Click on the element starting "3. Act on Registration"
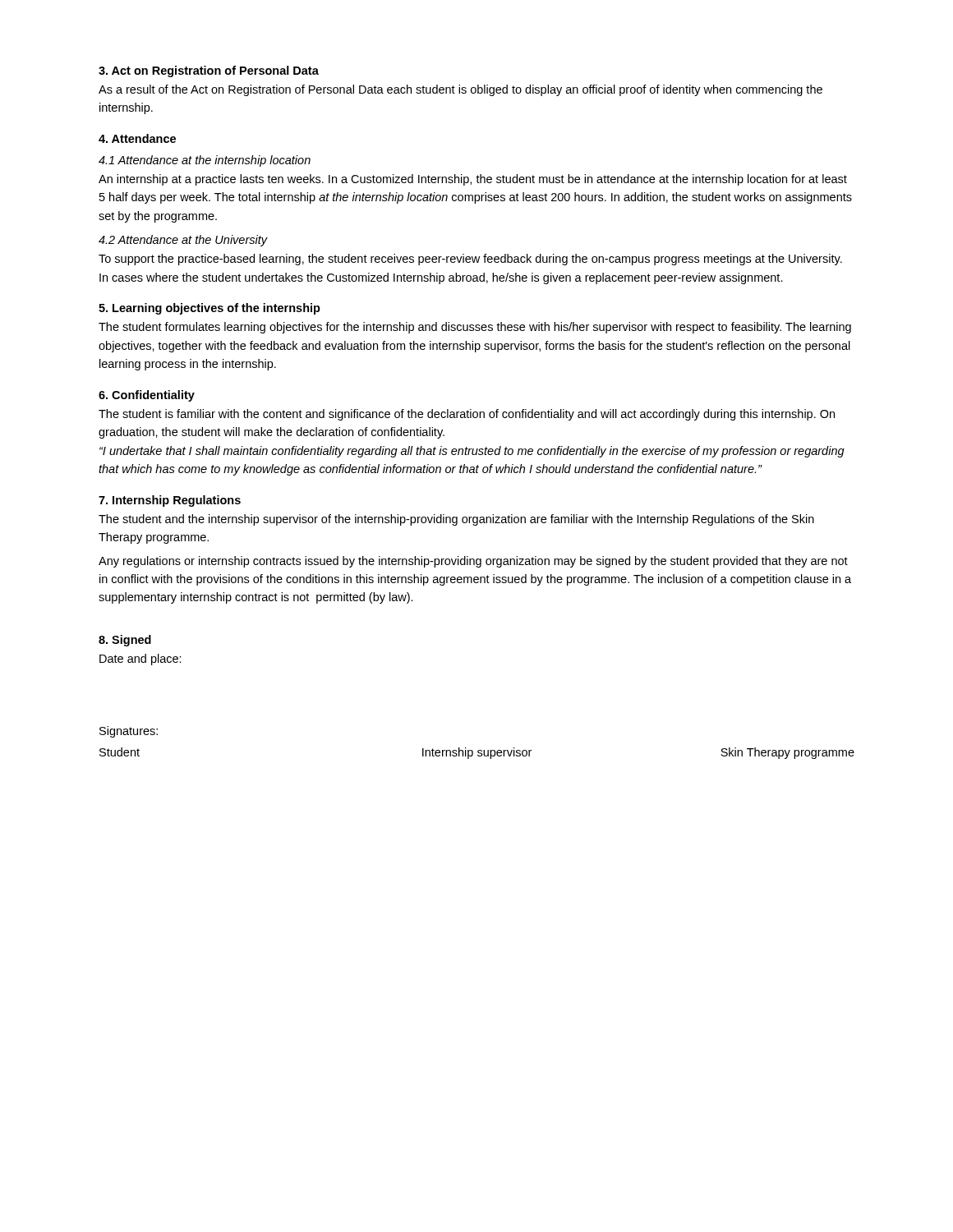This screenshot has height=1232, width=953. pyautogui.click(x=209, y=71)
